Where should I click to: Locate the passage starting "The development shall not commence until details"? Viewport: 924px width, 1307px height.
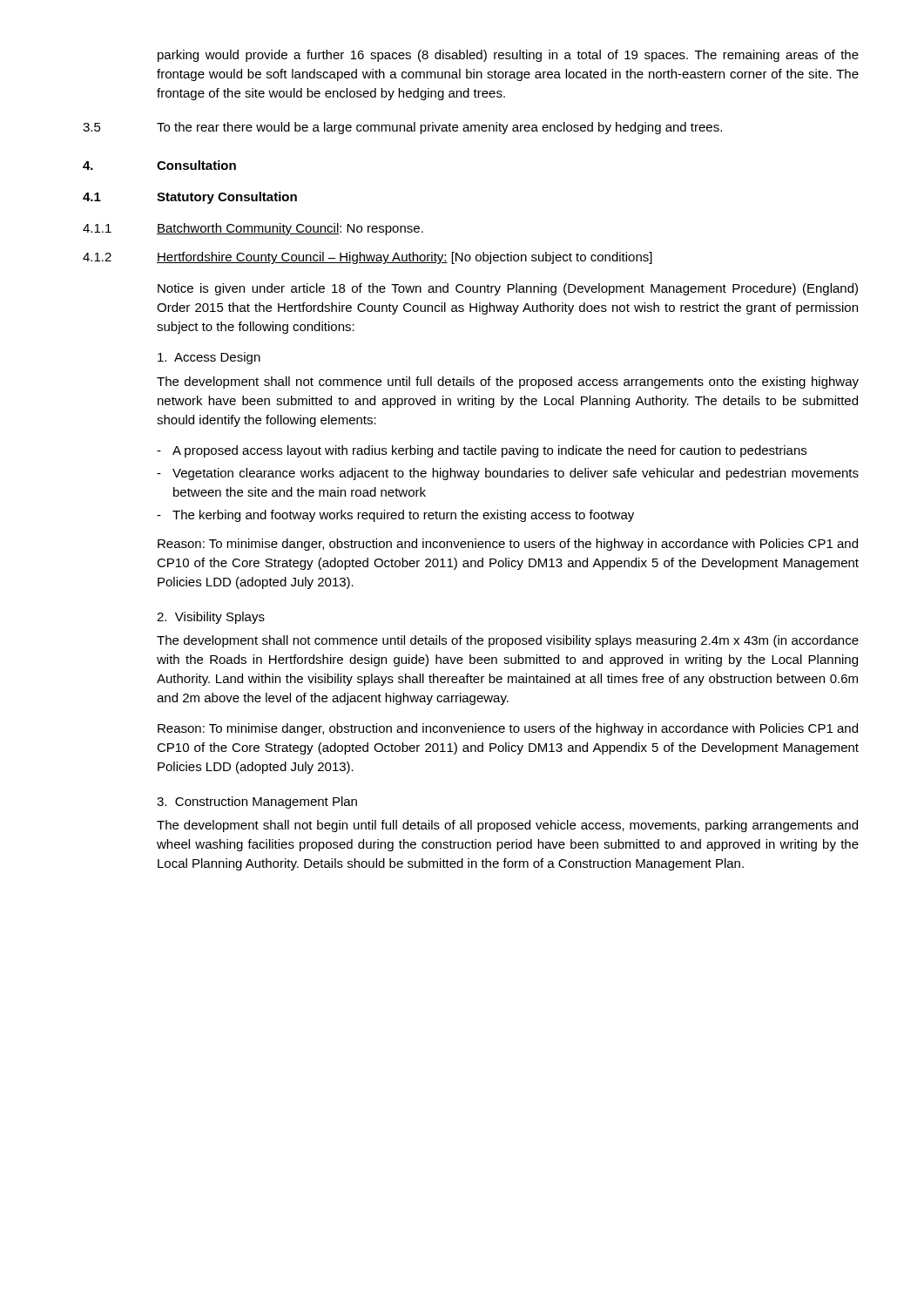[x=508, y=669]
